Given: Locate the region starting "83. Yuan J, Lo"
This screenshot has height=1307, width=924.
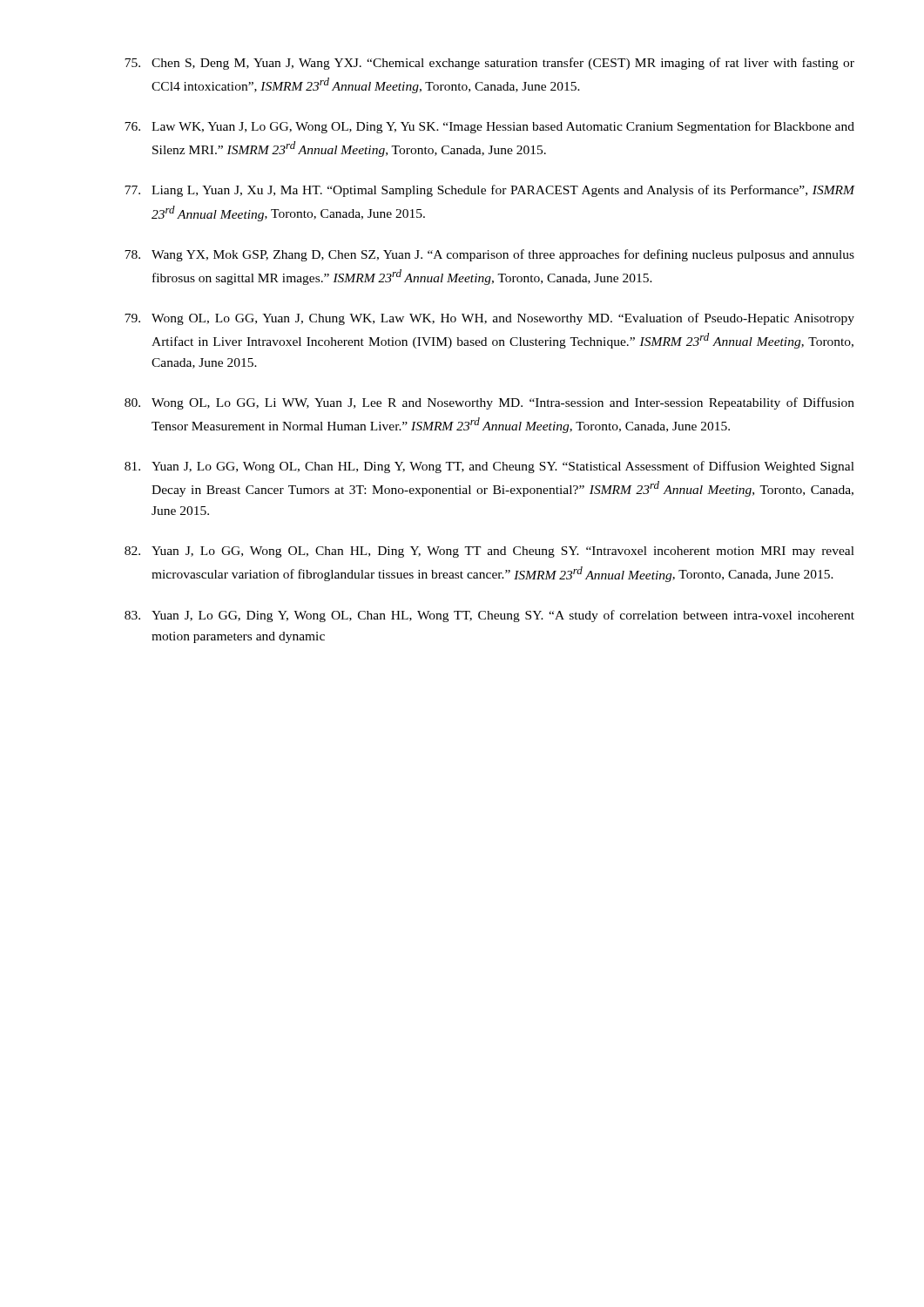Looking at the screenshot, I should point(475,625).
